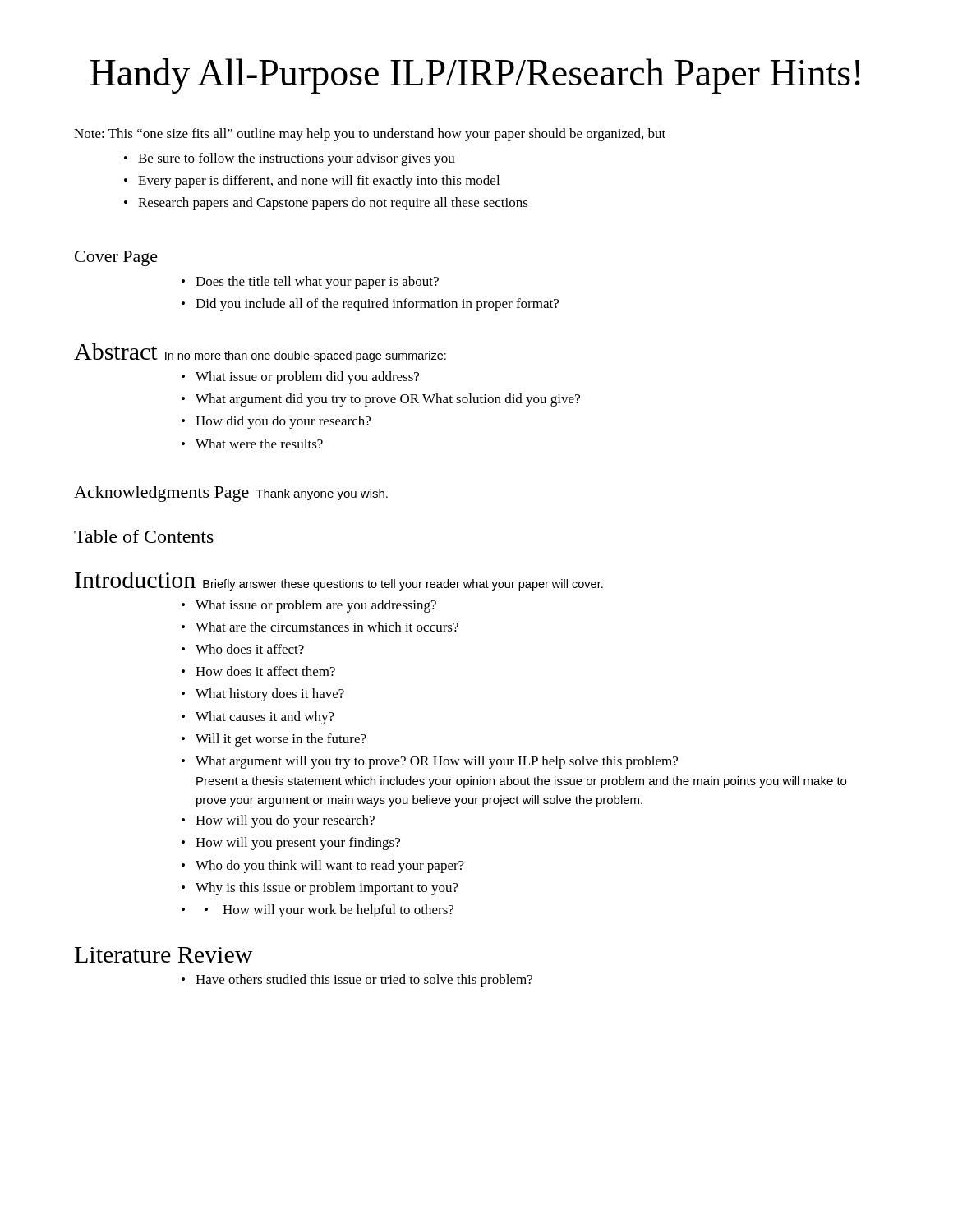Navigate to the block starting "What issue or problem are you addressing?"
Image resolution: width=953 pixels, height=1232 pixels.
[316, 605]
